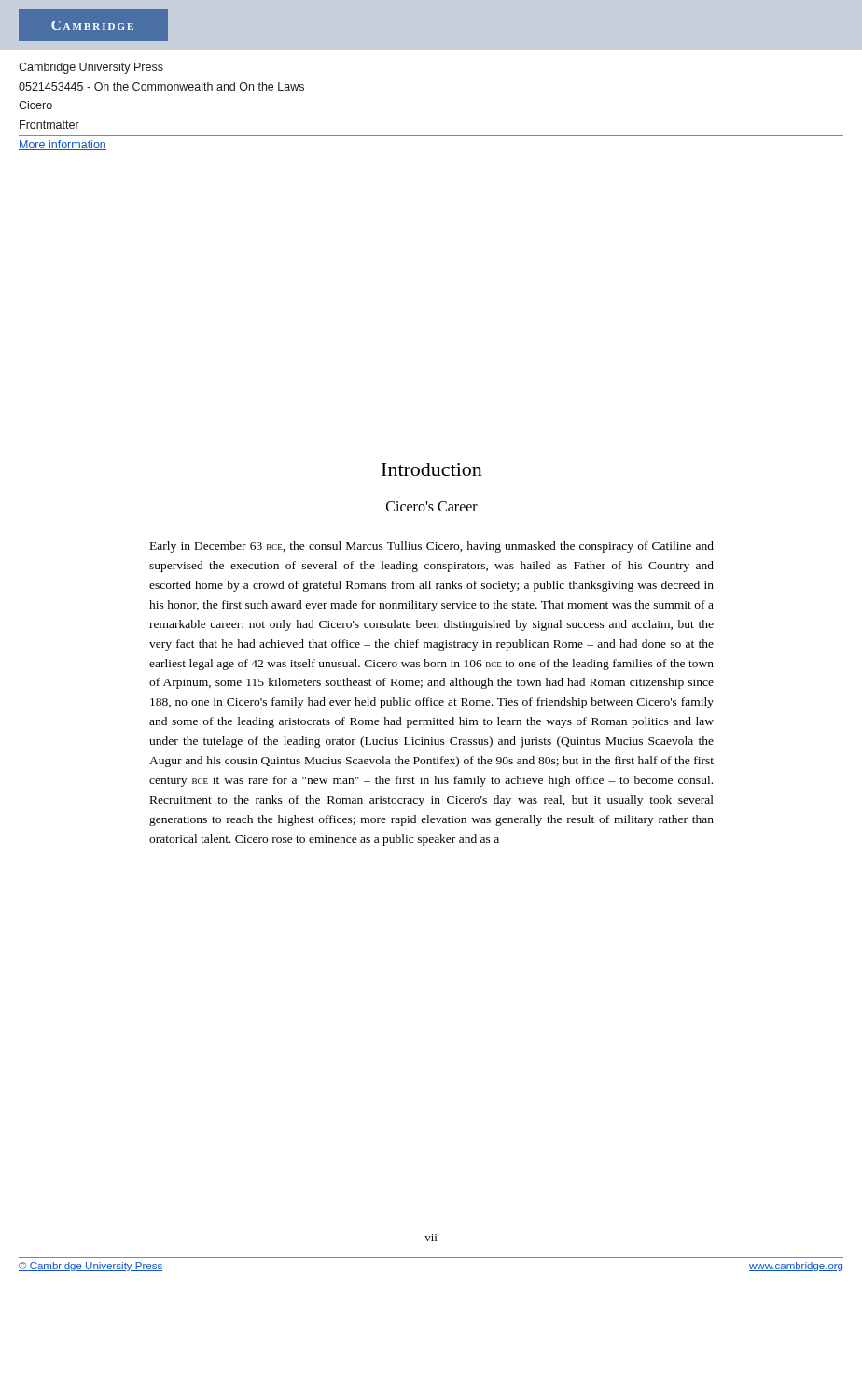The image size is (862, 1400).
Task: Find "Cicero's Career" on this page
Action: pyautogui.click(x=431, y=506)
